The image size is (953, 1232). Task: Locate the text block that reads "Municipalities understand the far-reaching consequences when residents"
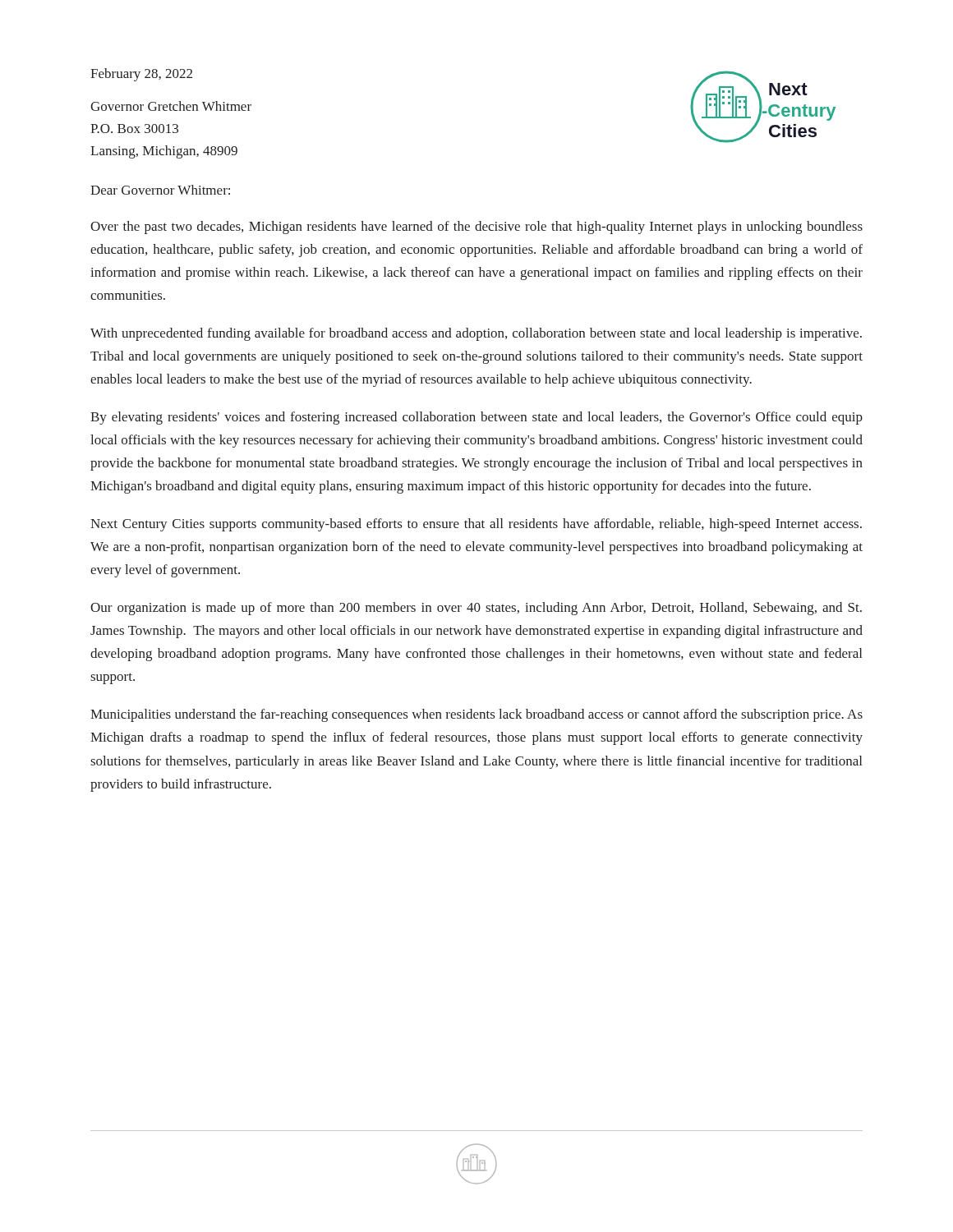pos(476,749)
